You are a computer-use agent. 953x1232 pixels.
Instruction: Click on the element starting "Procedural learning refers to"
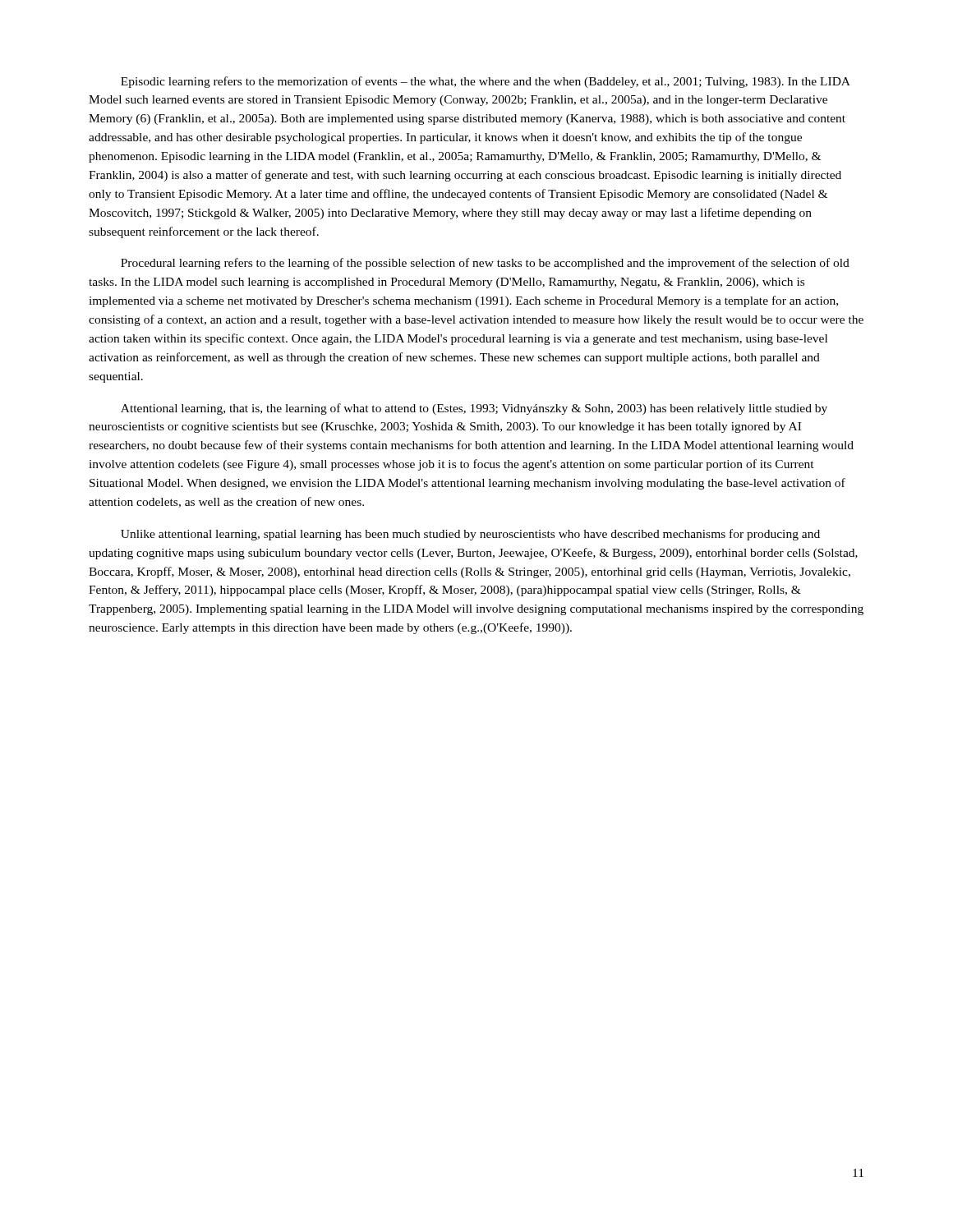point(476,320)
